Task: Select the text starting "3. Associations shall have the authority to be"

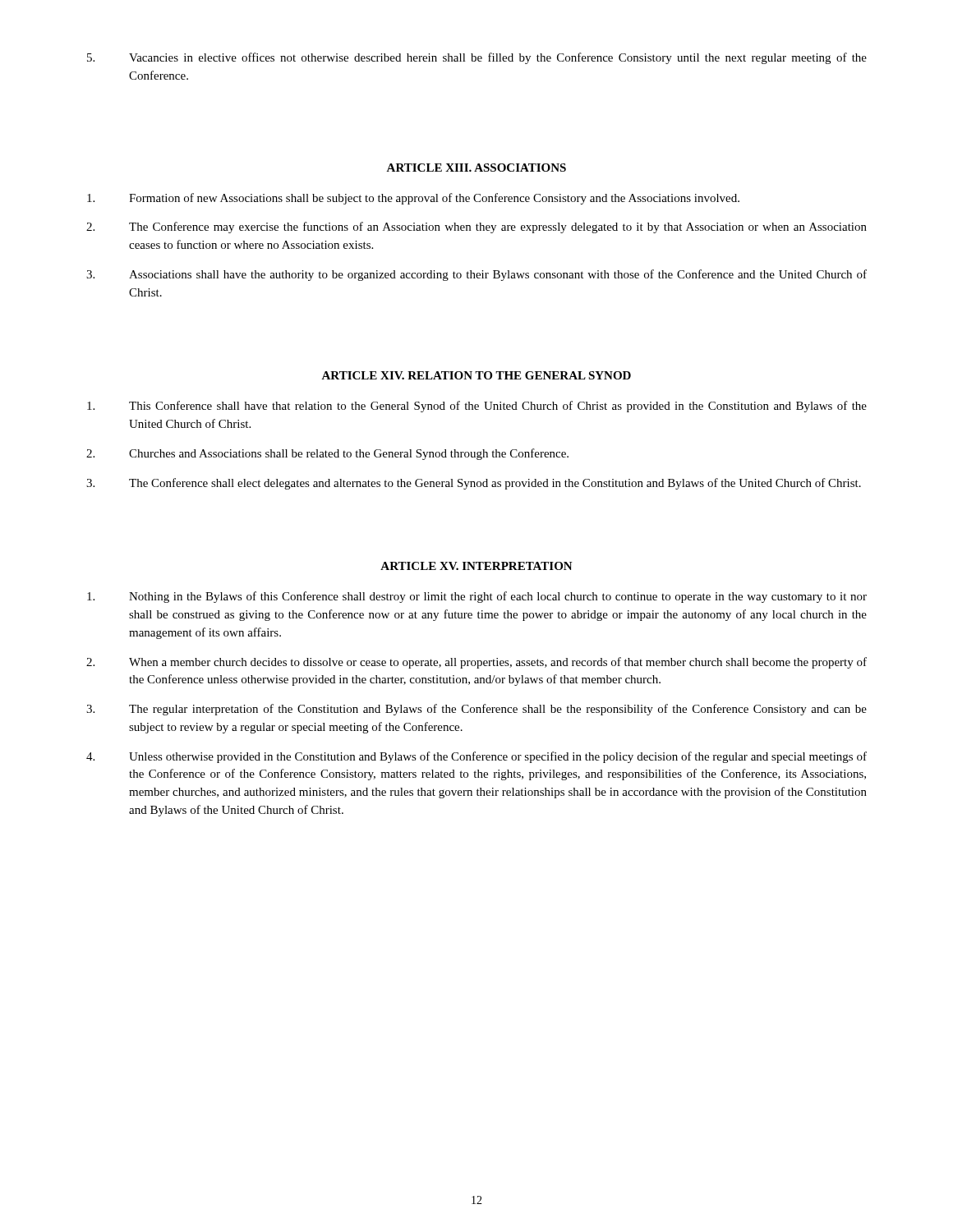Action: tap(476, 284)
